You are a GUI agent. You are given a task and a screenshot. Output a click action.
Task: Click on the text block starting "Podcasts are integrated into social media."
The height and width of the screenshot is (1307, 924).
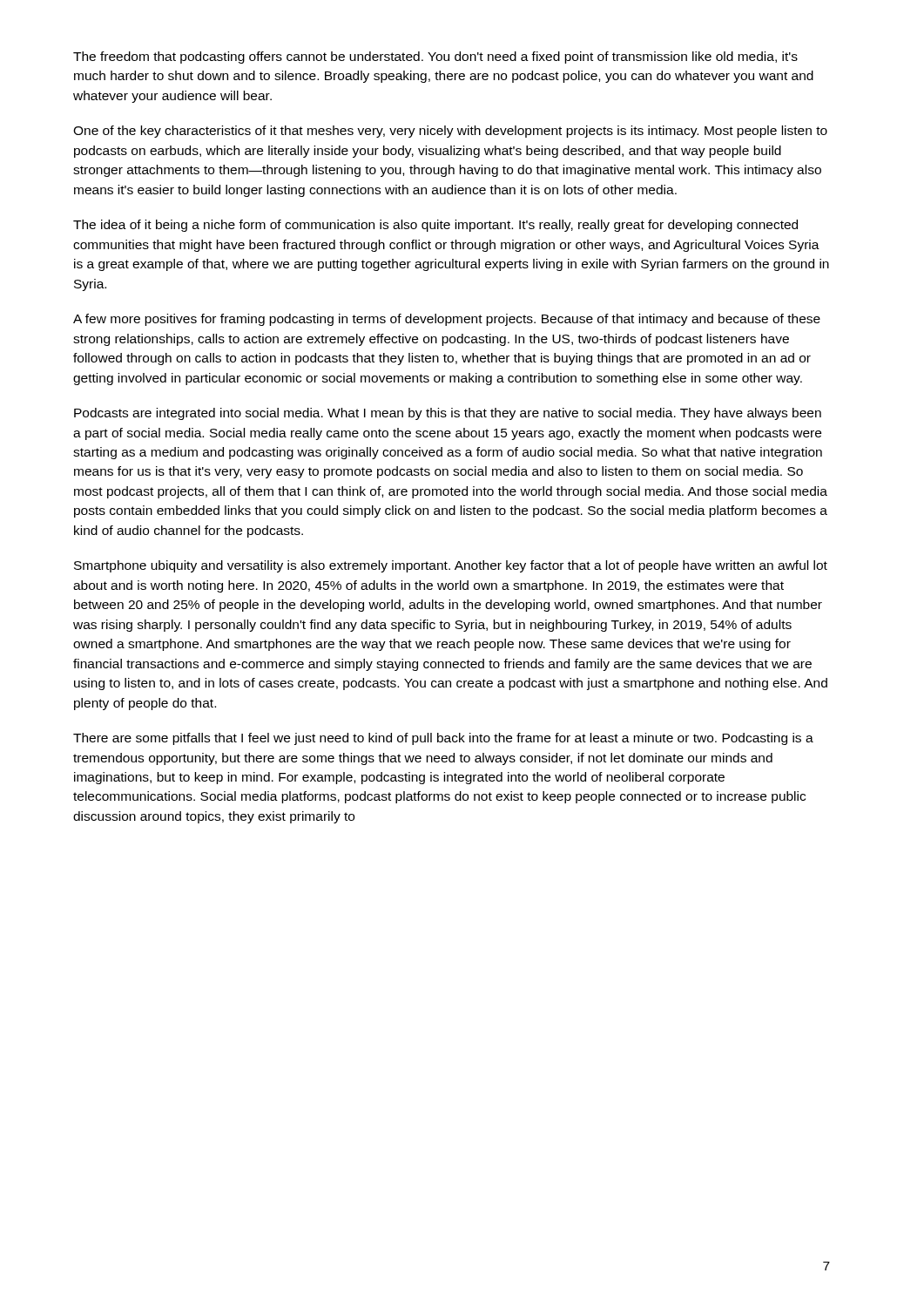[x=450, y=471]
